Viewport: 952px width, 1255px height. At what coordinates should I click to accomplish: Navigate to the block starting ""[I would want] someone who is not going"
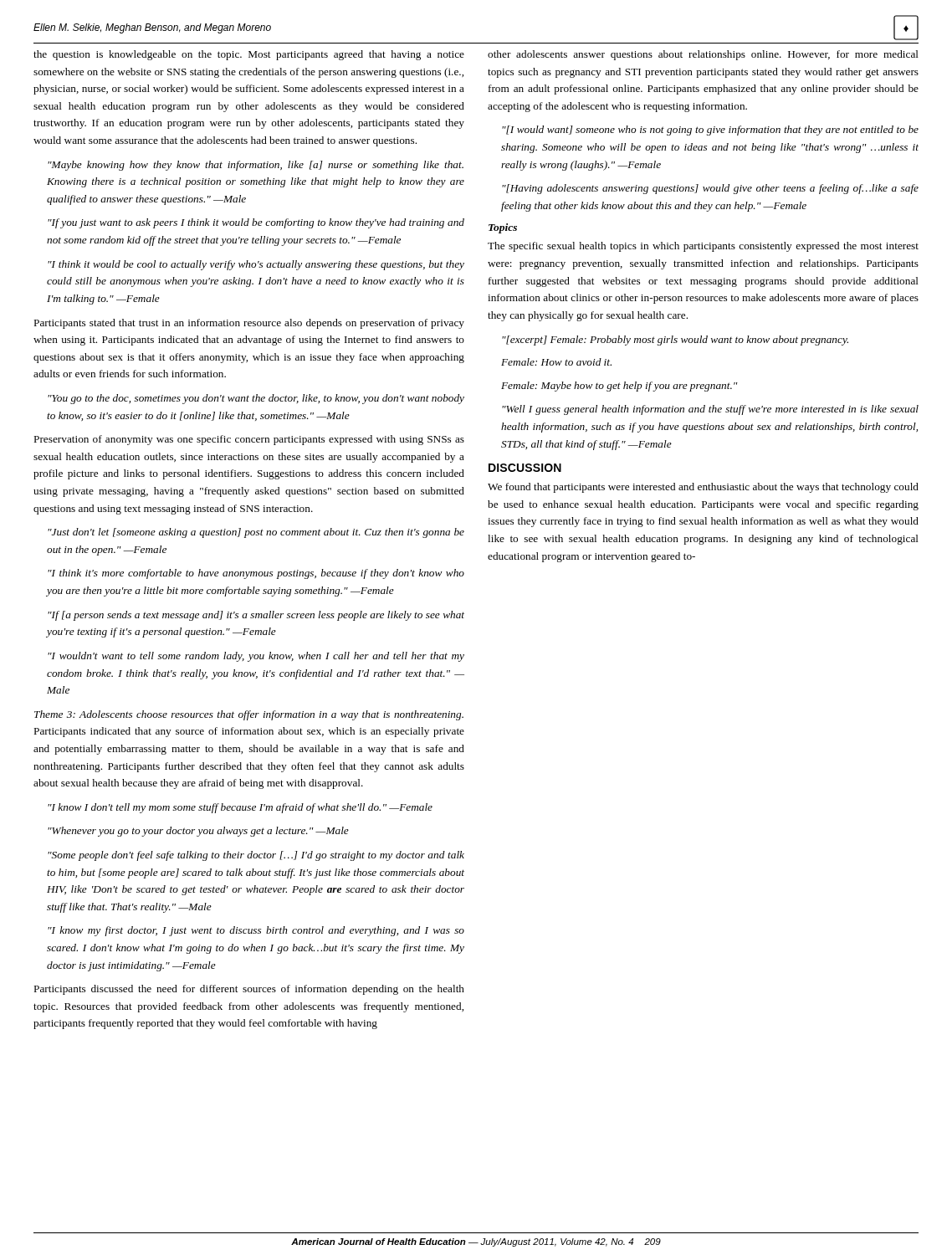[x=703, y=148]
